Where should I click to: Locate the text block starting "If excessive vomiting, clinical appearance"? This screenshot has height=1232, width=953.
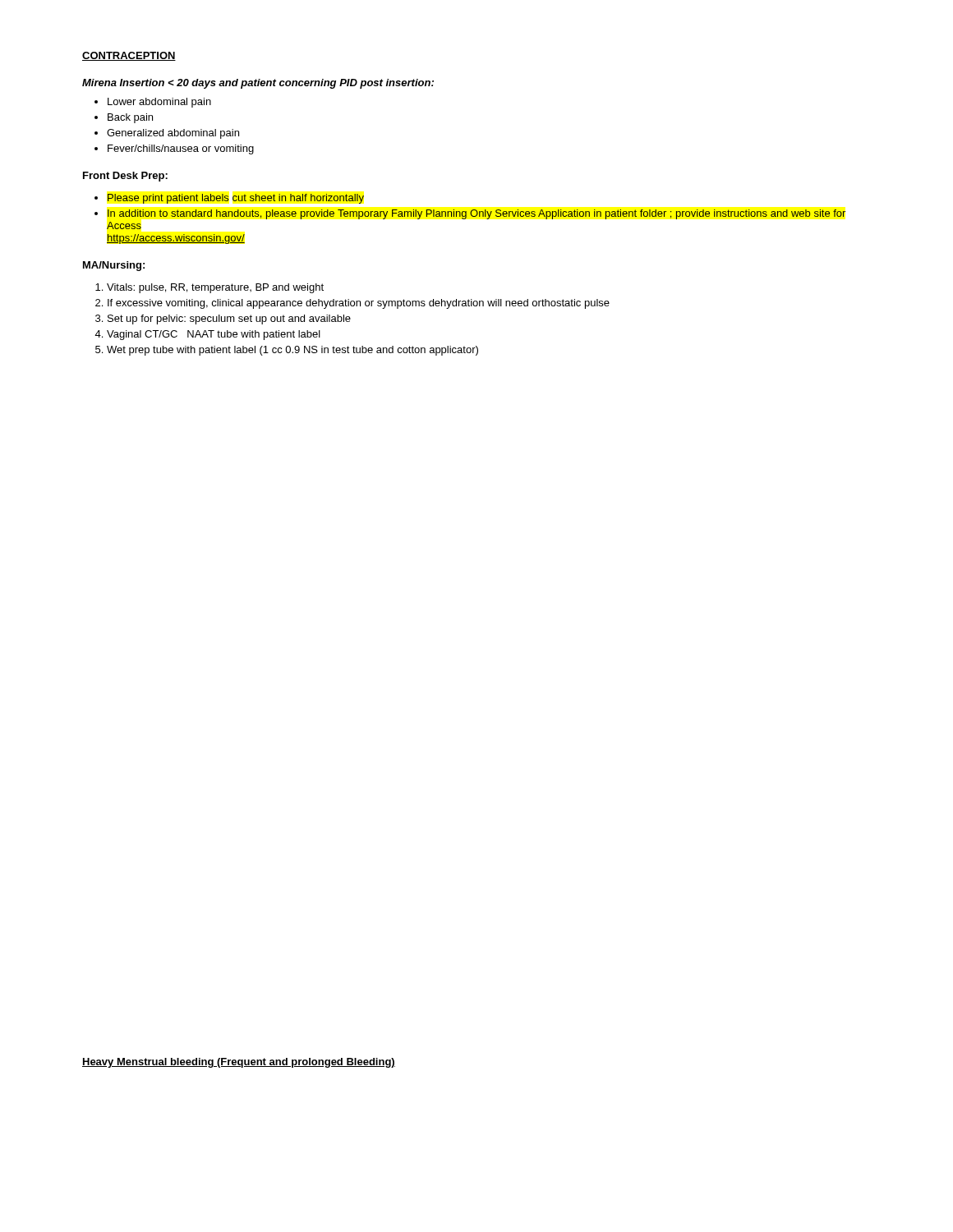click(358, 303)
